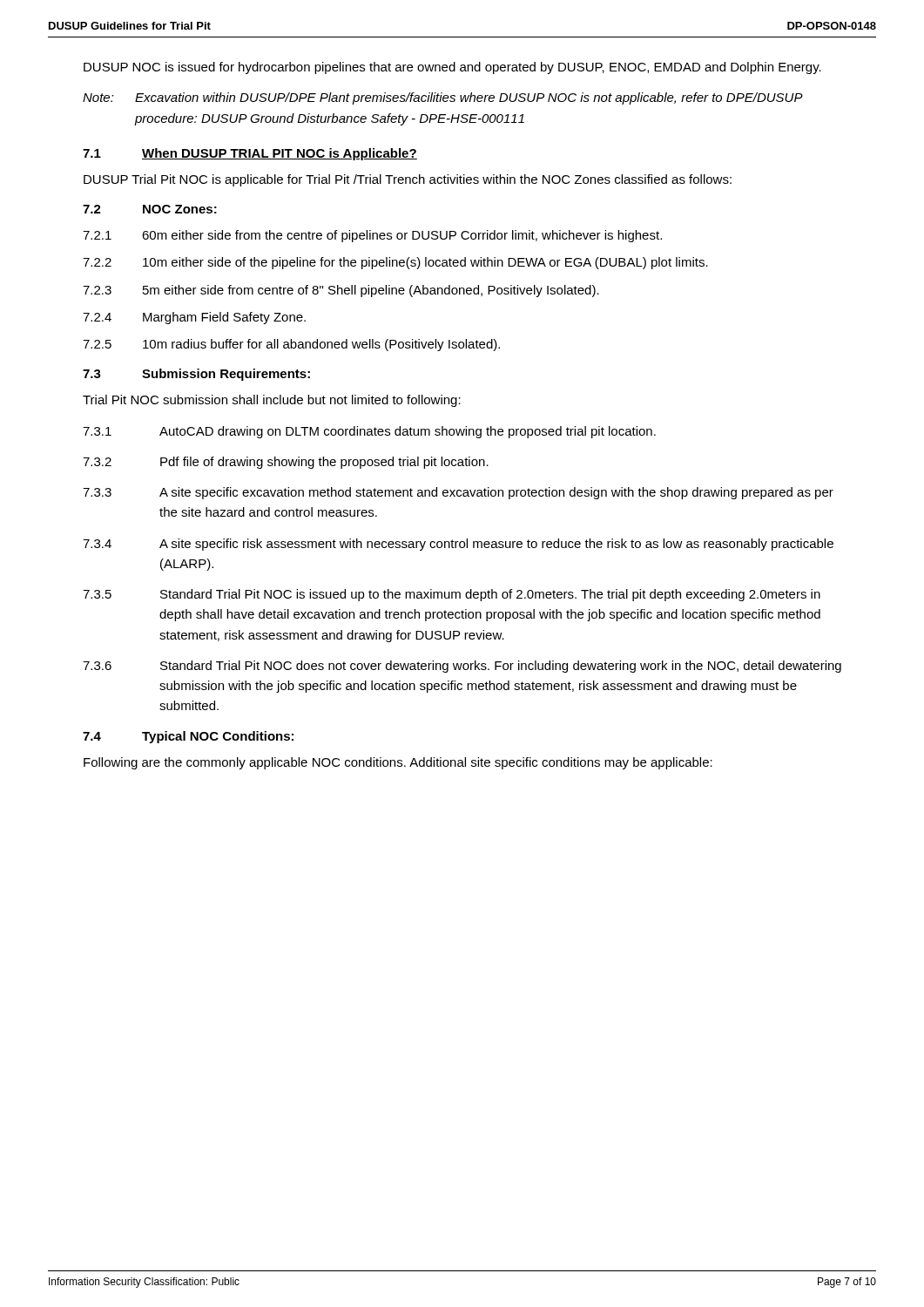Click on the text starting "7.2.1 60m either side from the centre"
This screenshot has height=1307, width=924.
(x=466, y=235)
